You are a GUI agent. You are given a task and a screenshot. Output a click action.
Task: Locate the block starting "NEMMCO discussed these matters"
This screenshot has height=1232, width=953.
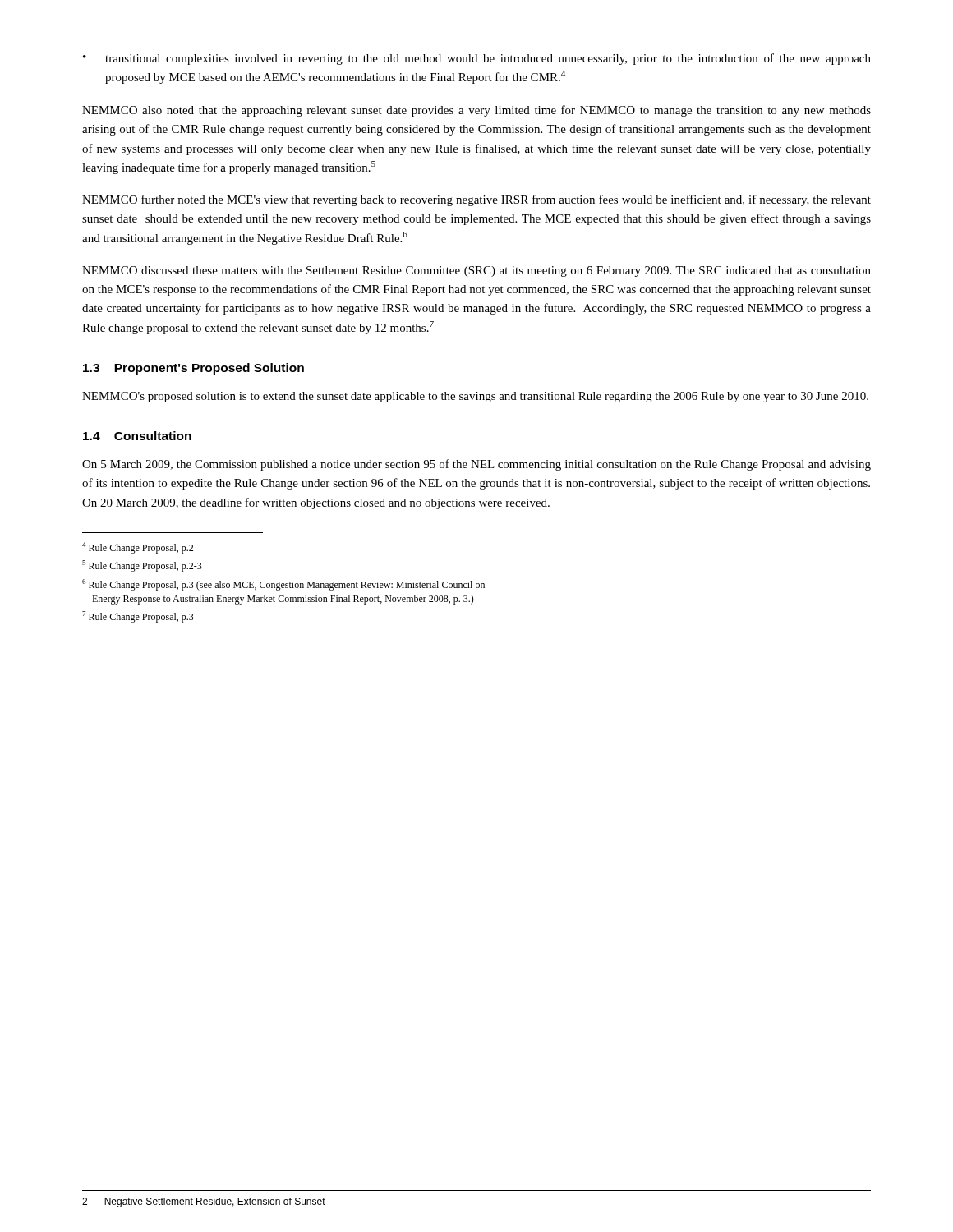[476, 299]
